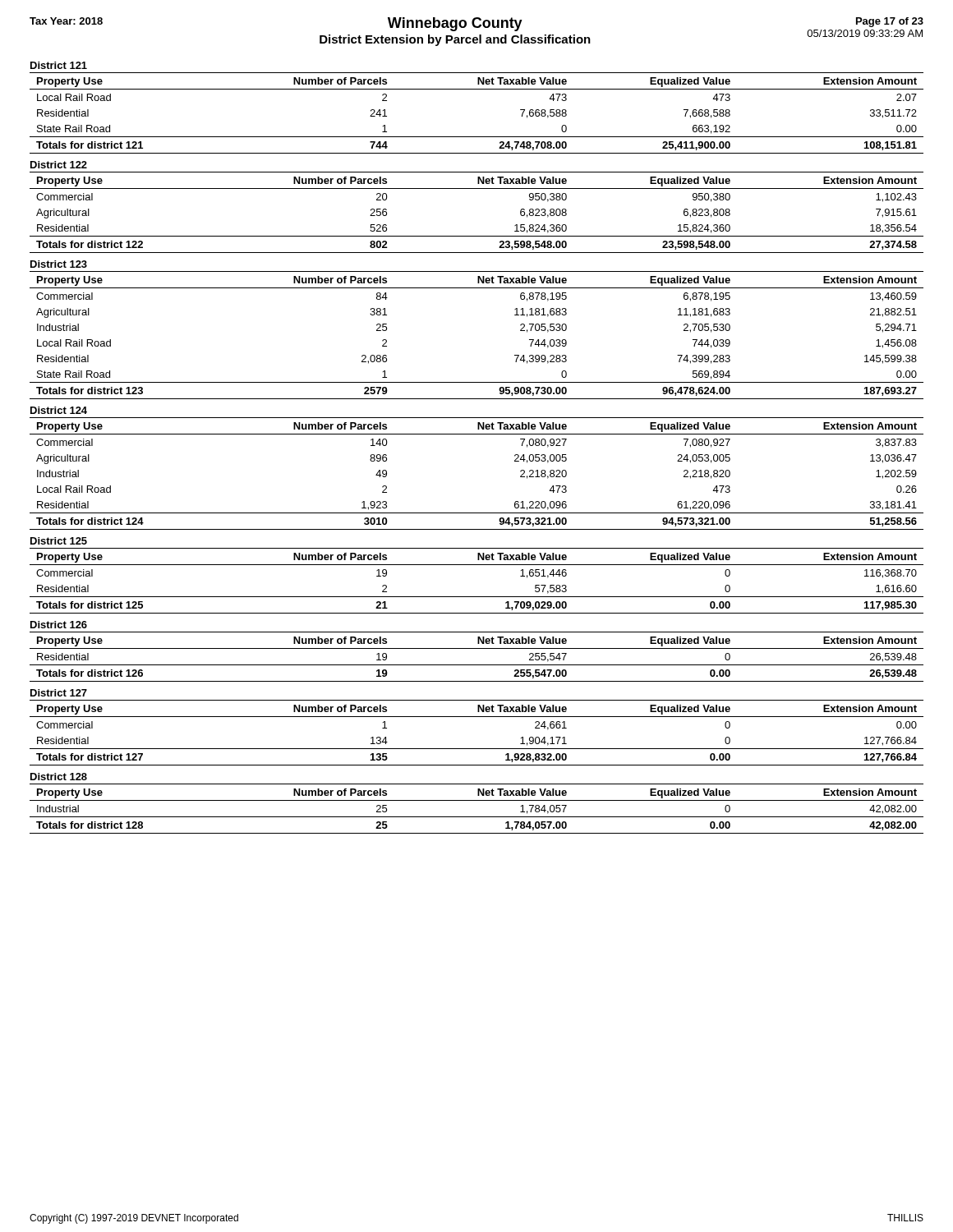Click on the table containing "Totals for district 122"
The height and width of the screenshot is (1232, 953).
[x=476, y=212]
